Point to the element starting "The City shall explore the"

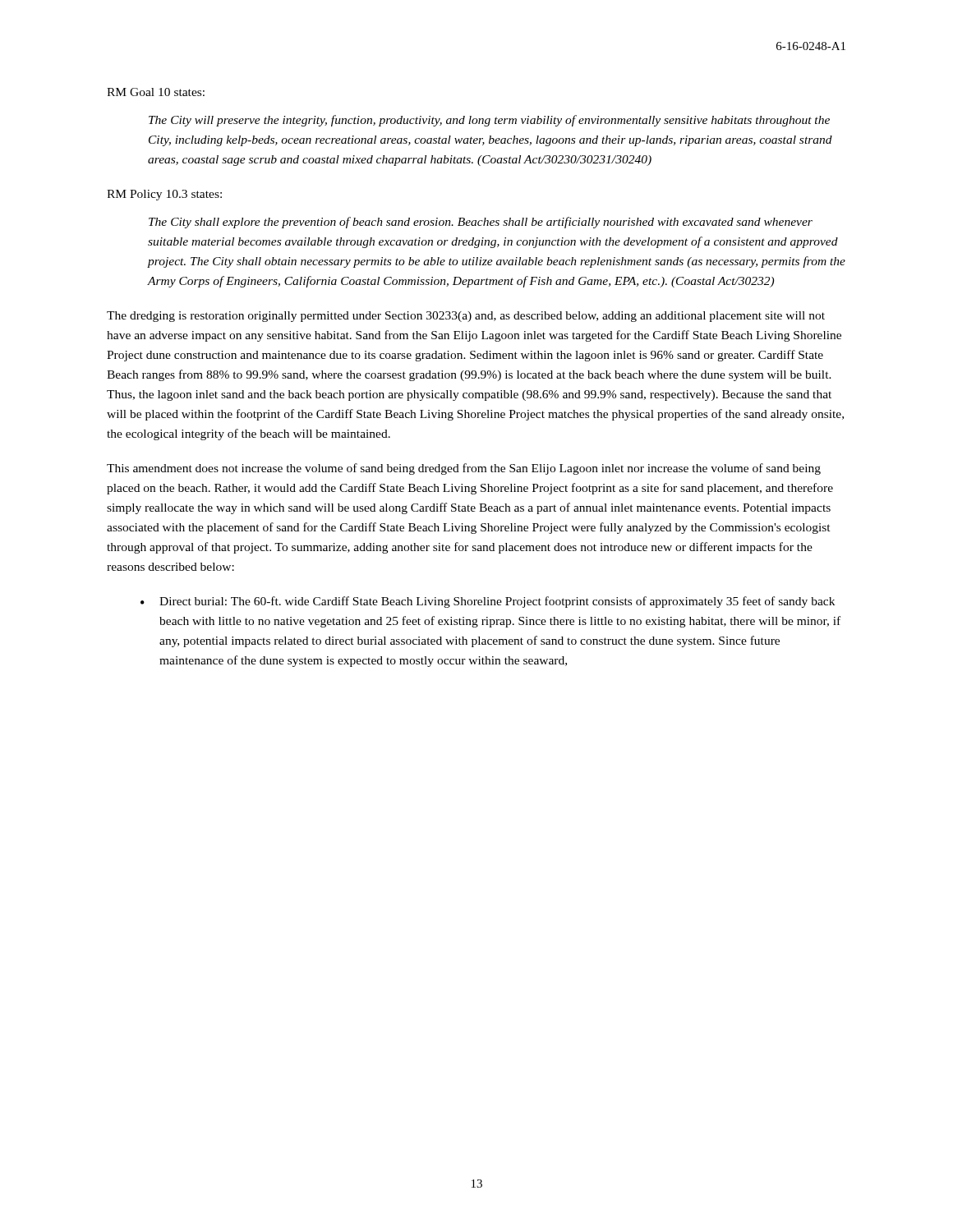[497, 251]
